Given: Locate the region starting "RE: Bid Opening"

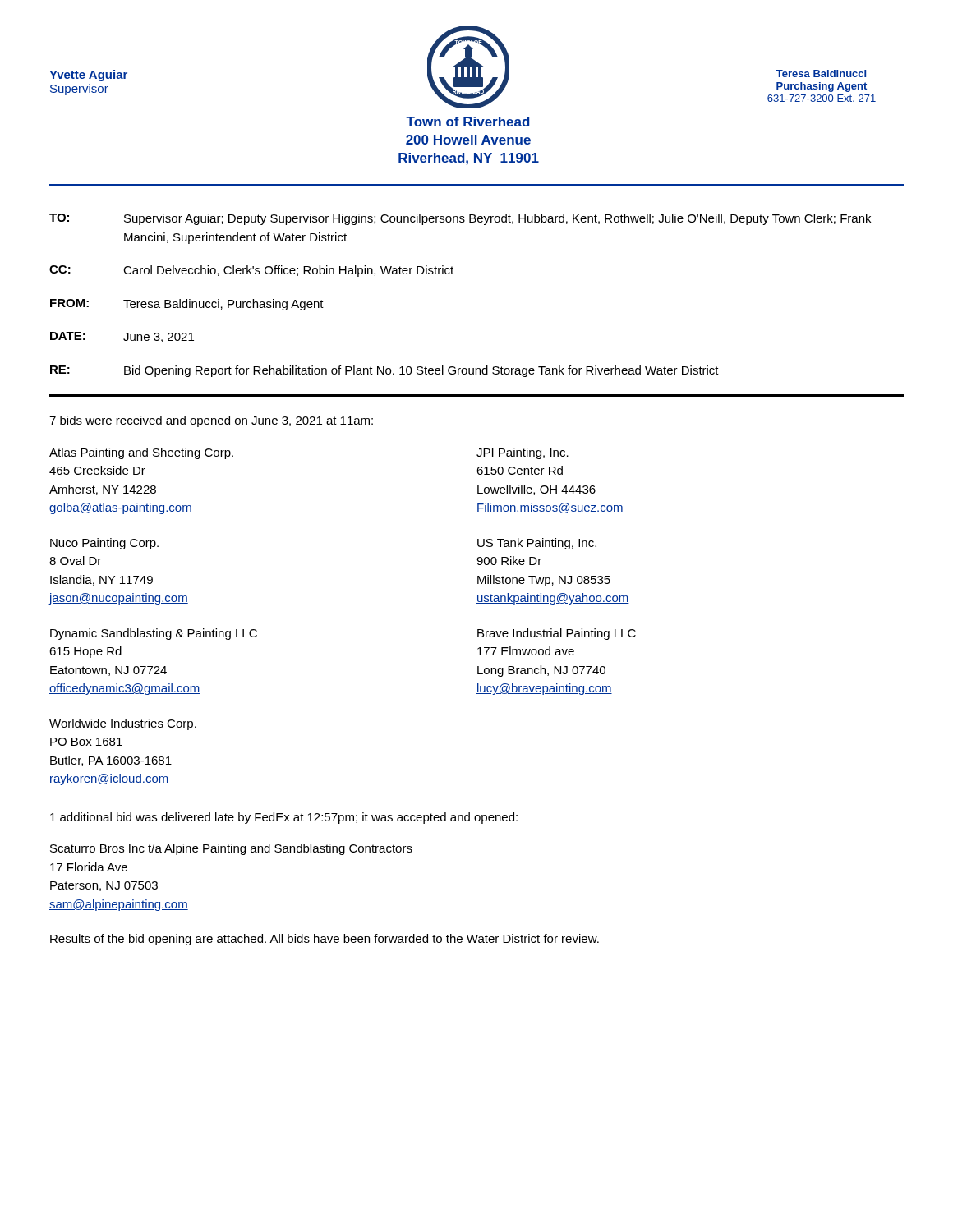Looking at the screenshot, I should click(476, 370).
